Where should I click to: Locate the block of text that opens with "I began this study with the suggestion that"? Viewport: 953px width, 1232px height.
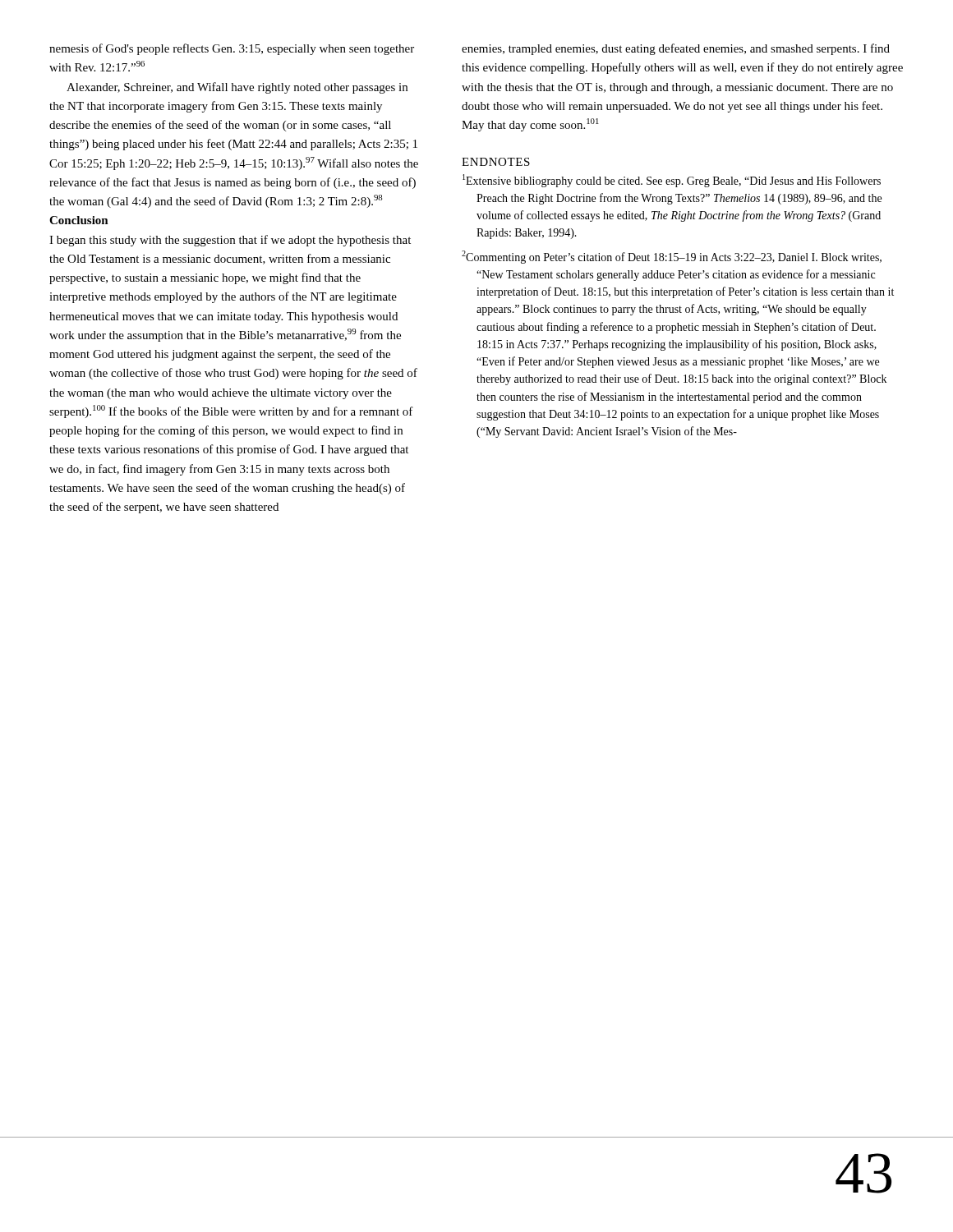pos(234,374)
